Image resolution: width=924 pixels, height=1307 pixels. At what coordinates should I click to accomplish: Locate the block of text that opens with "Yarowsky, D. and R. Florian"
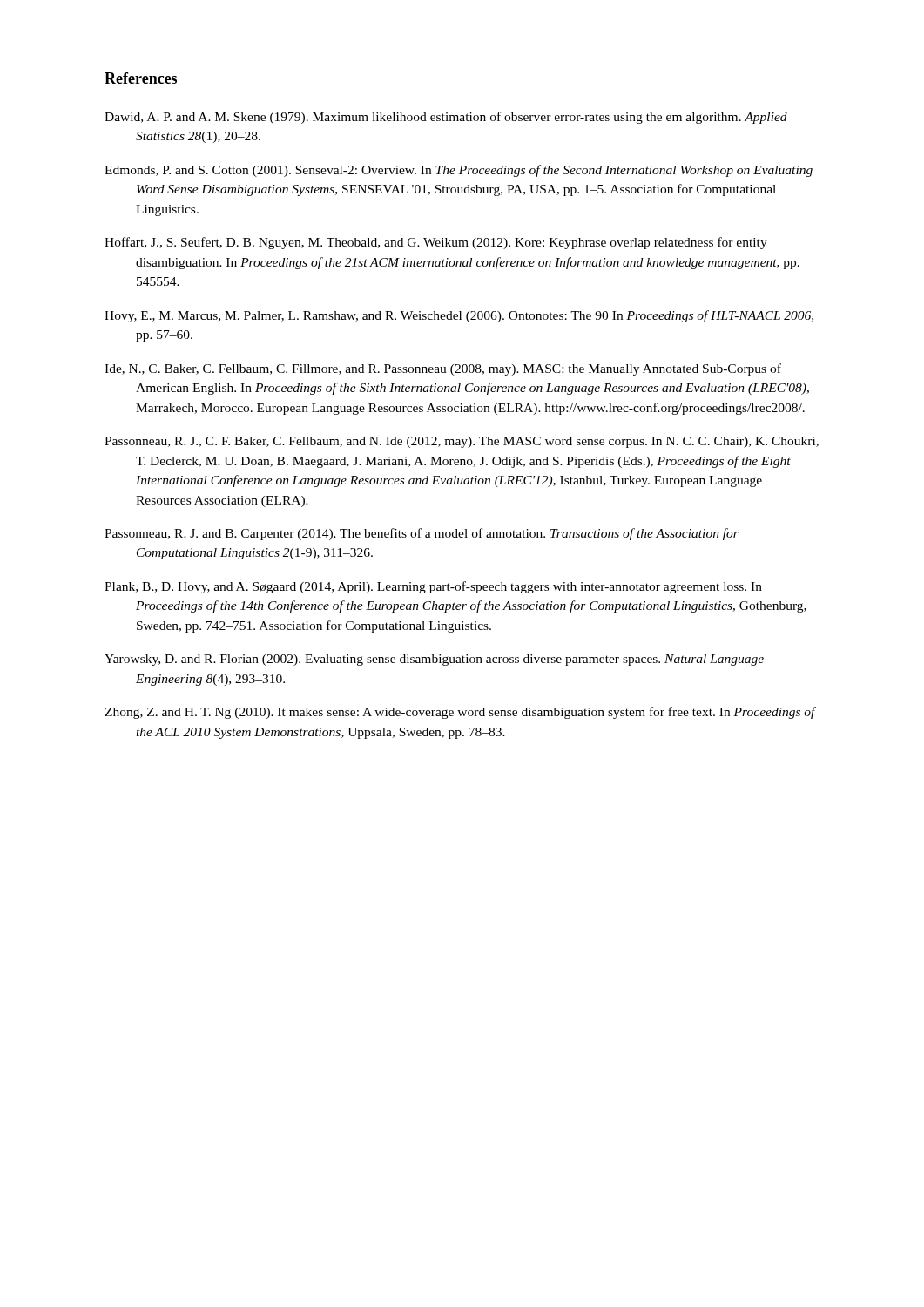434,668
